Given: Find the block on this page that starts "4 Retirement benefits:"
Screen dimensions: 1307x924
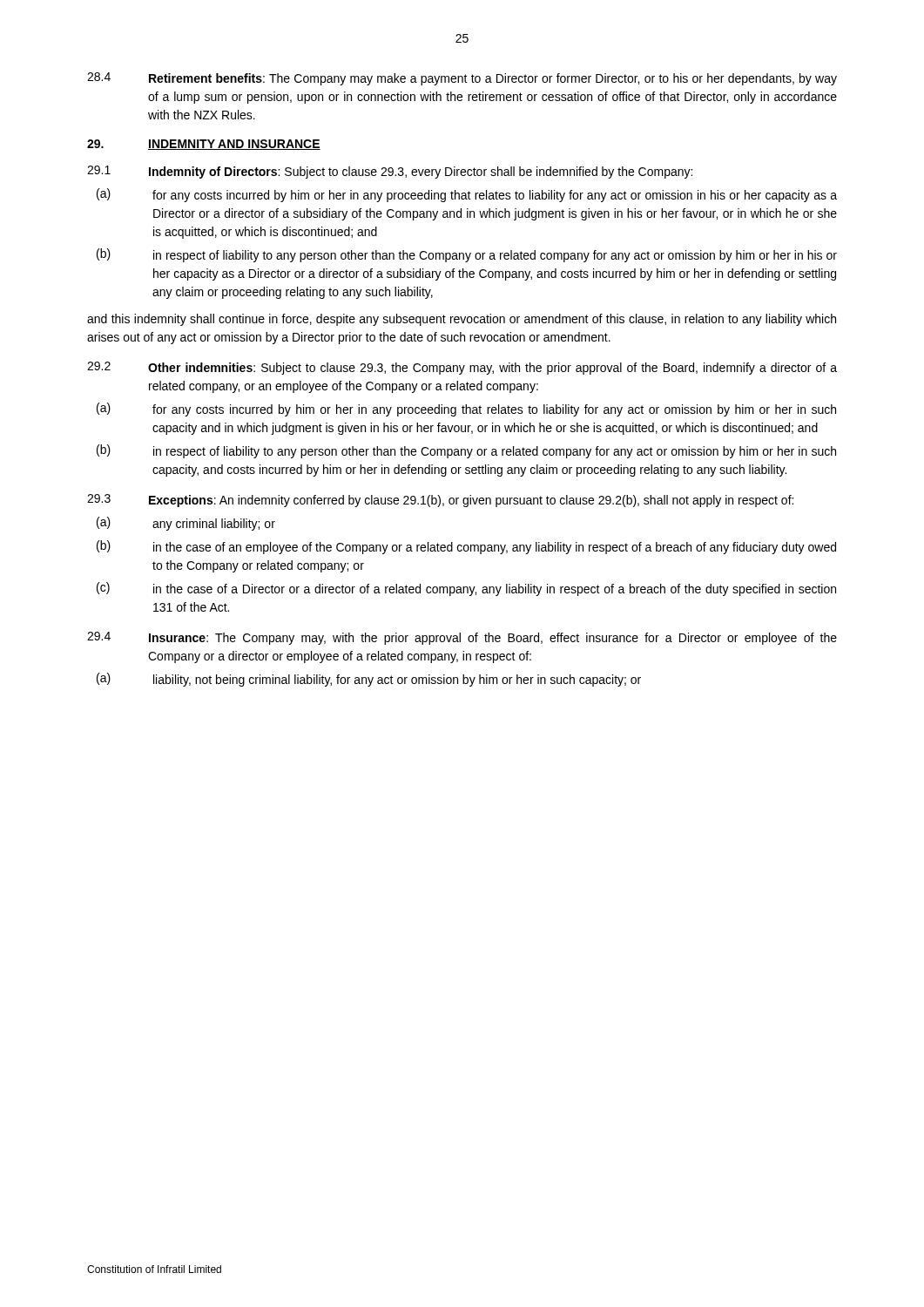Looking at the screenshot, I should tap(462, 97).
